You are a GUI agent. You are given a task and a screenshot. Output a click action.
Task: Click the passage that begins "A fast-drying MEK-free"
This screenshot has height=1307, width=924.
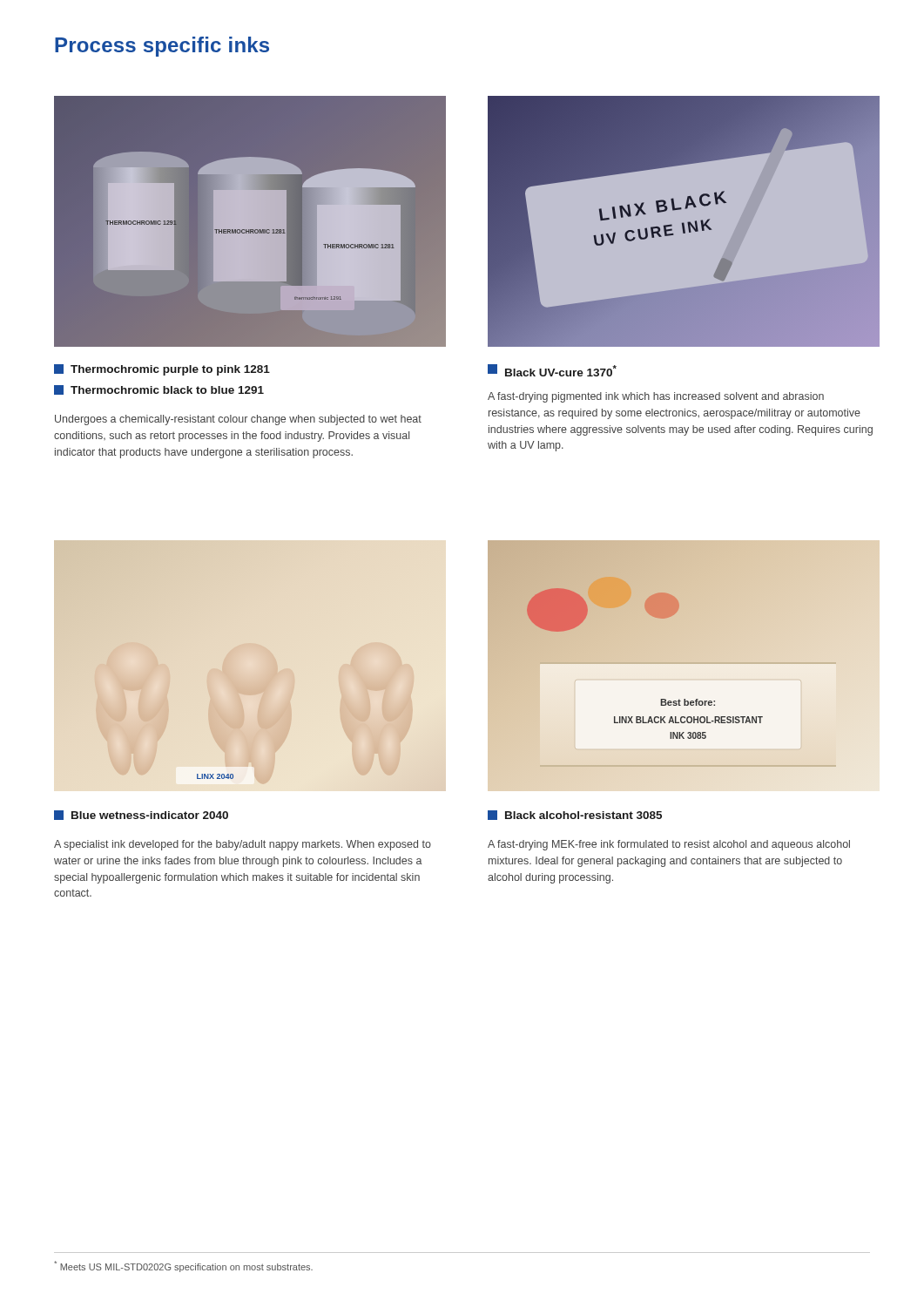click(684, 861)
